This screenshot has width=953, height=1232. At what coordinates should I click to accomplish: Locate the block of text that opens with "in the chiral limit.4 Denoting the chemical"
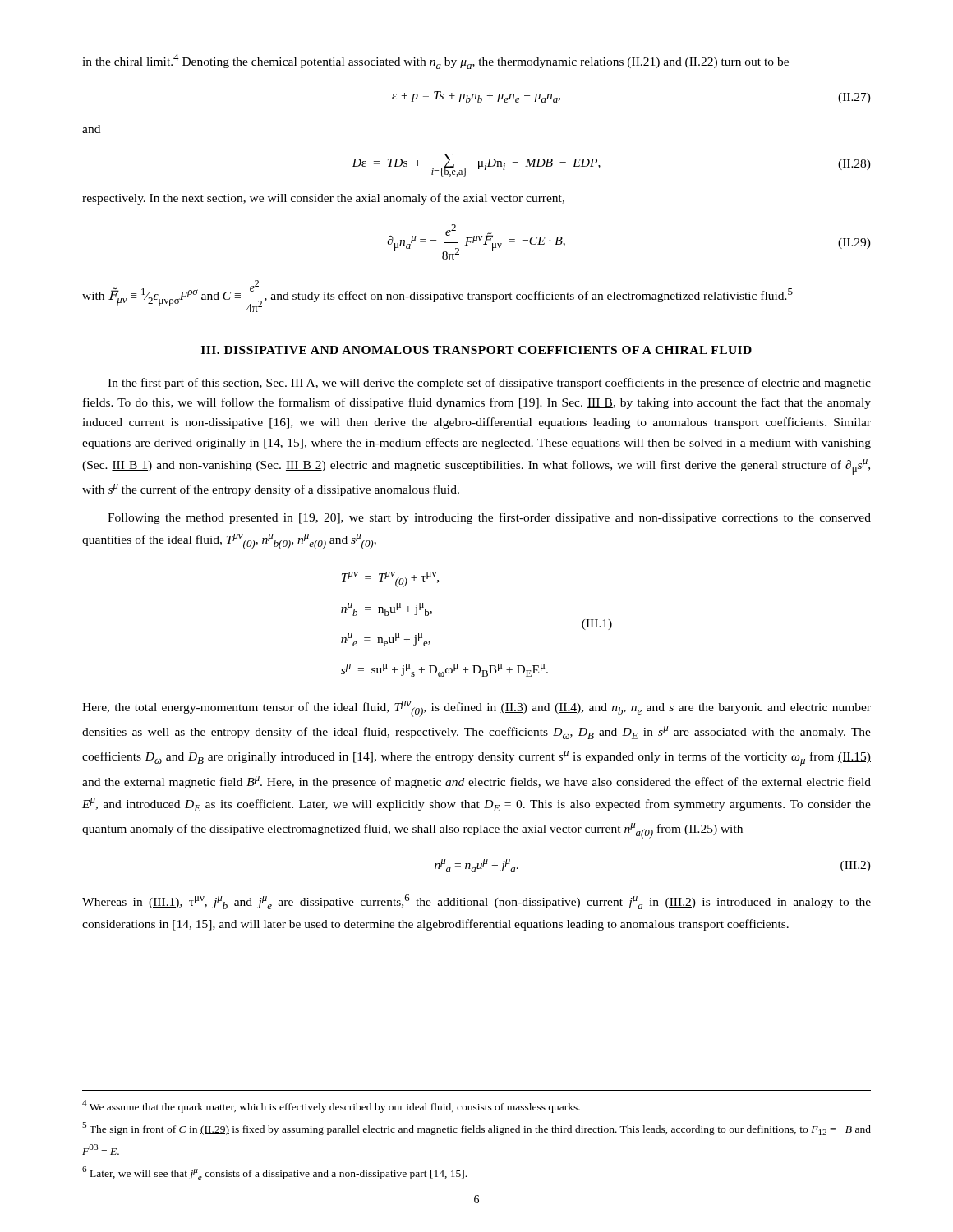pyautogui.click(x=476, y=62)
